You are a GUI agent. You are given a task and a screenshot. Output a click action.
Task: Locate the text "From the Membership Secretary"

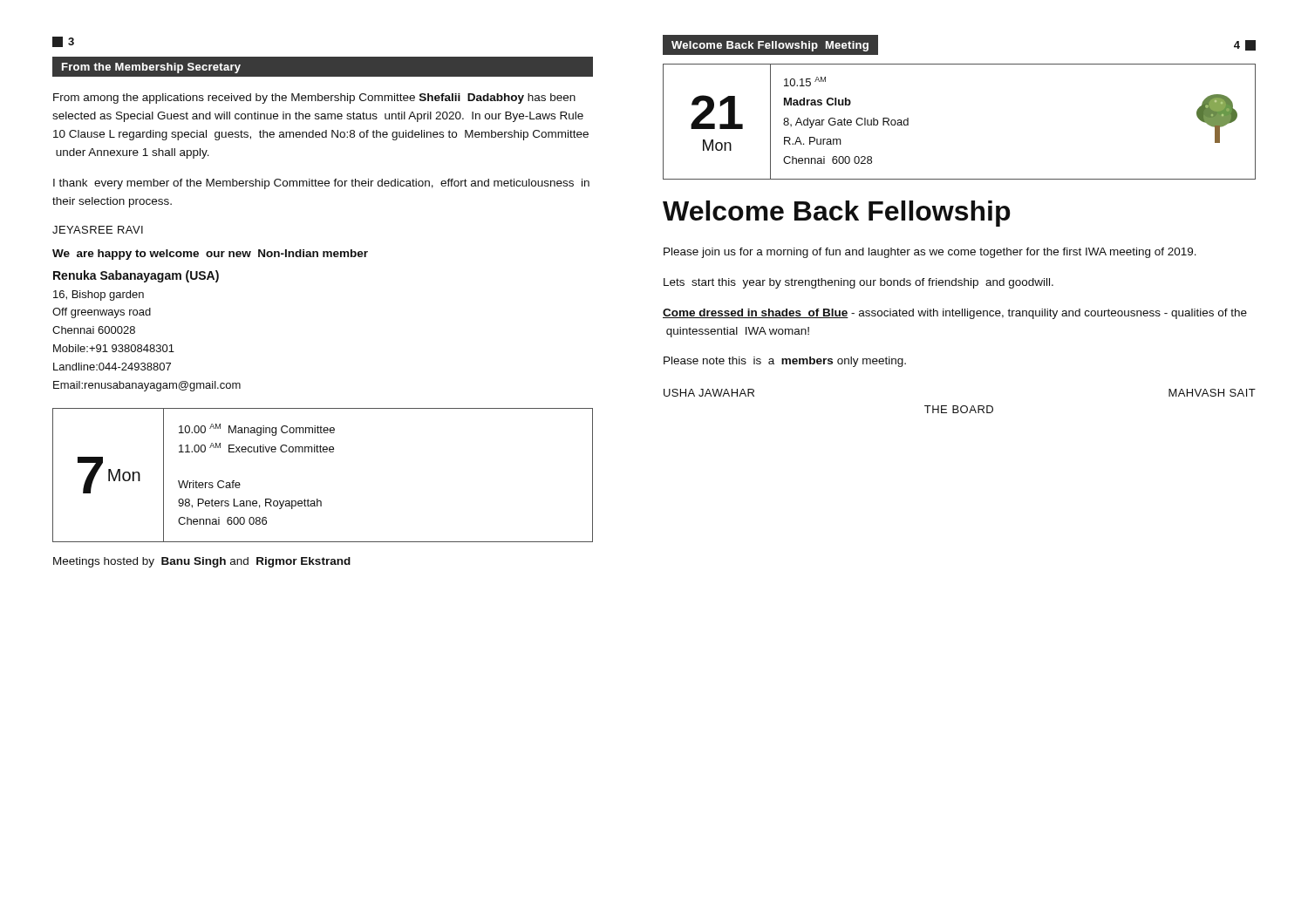point(151,67)
